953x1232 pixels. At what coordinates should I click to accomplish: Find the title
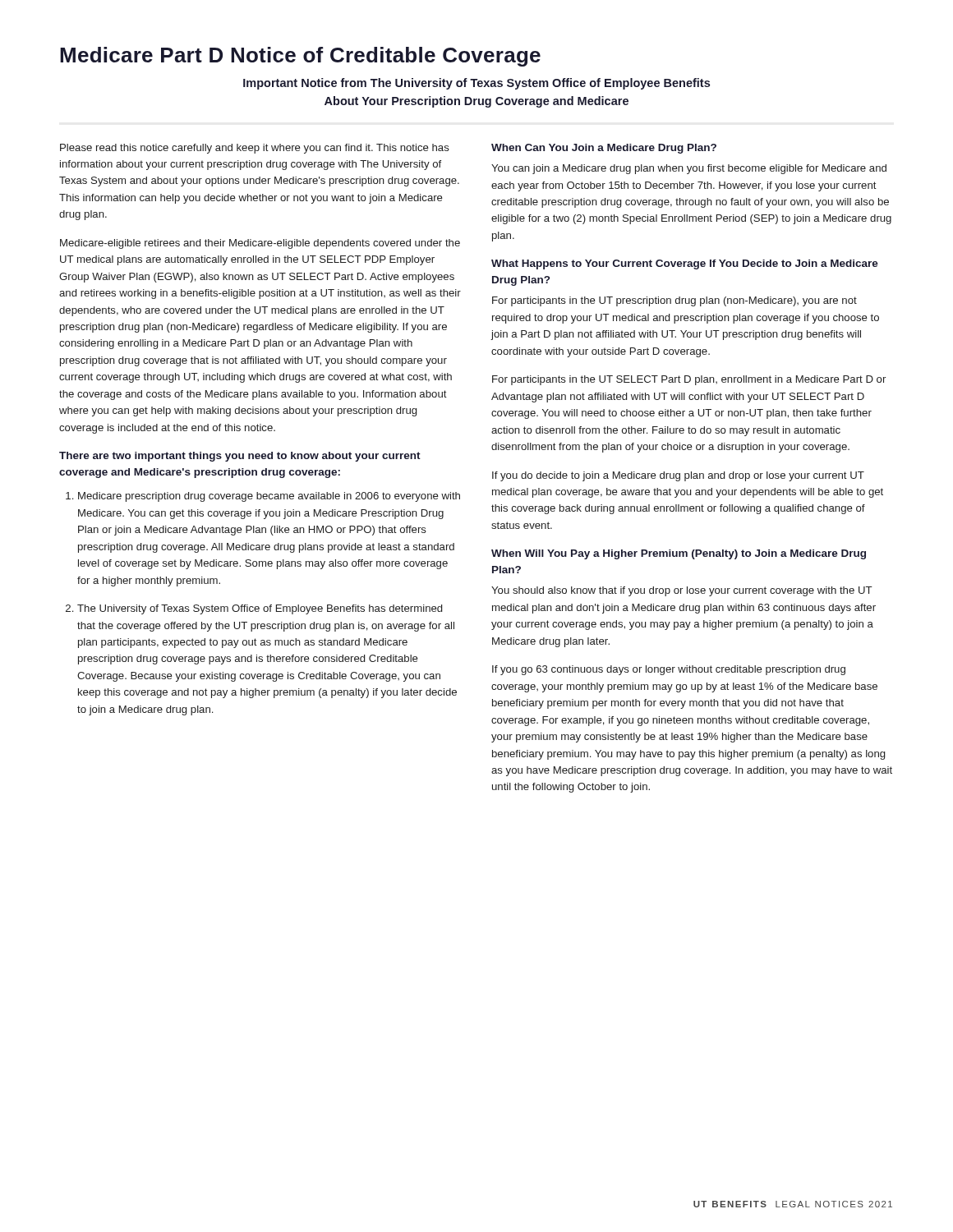(x=476, y=77)
